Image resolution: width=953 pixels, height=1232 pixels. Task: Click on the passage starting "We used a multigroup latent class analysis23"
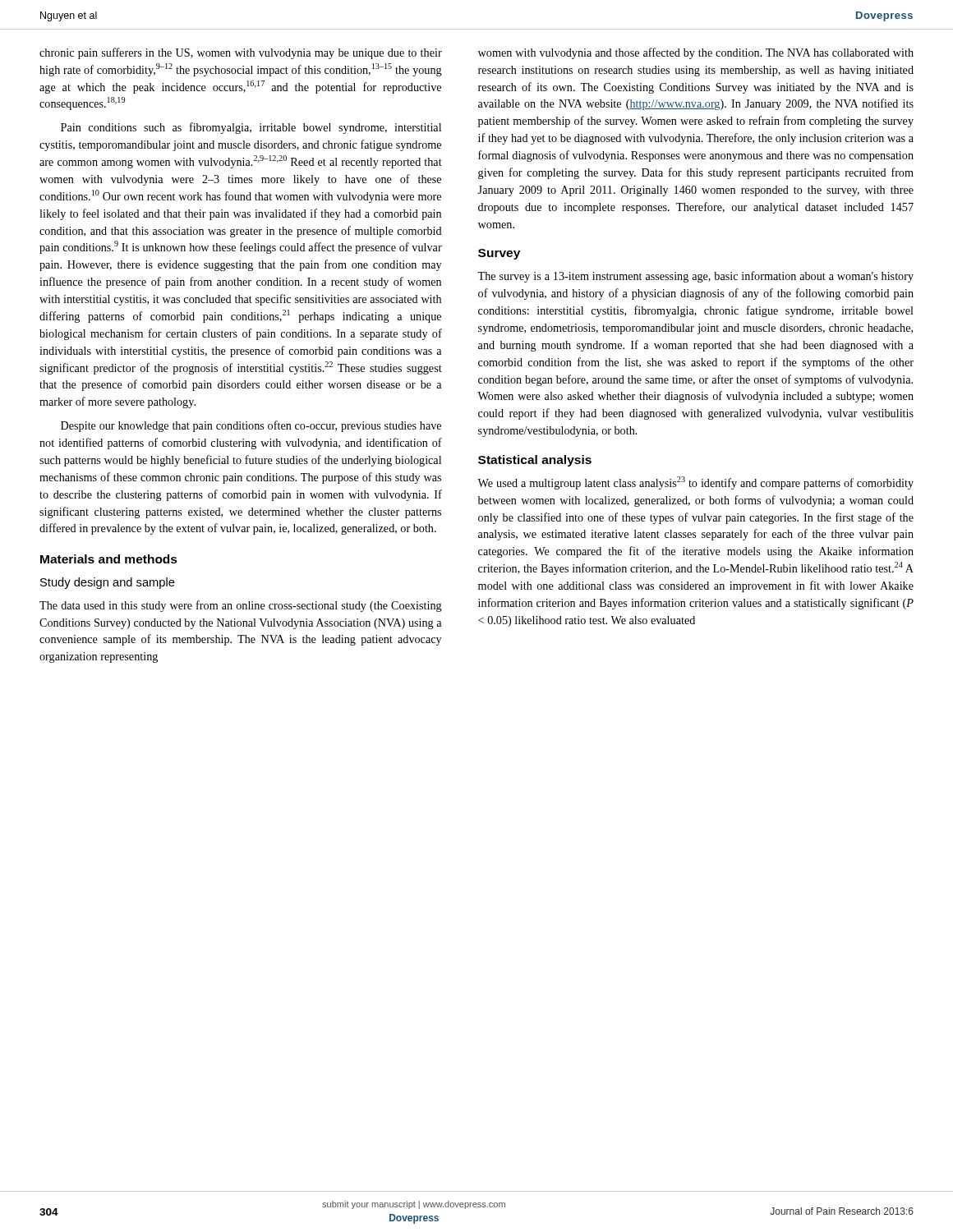pos(696,552)
